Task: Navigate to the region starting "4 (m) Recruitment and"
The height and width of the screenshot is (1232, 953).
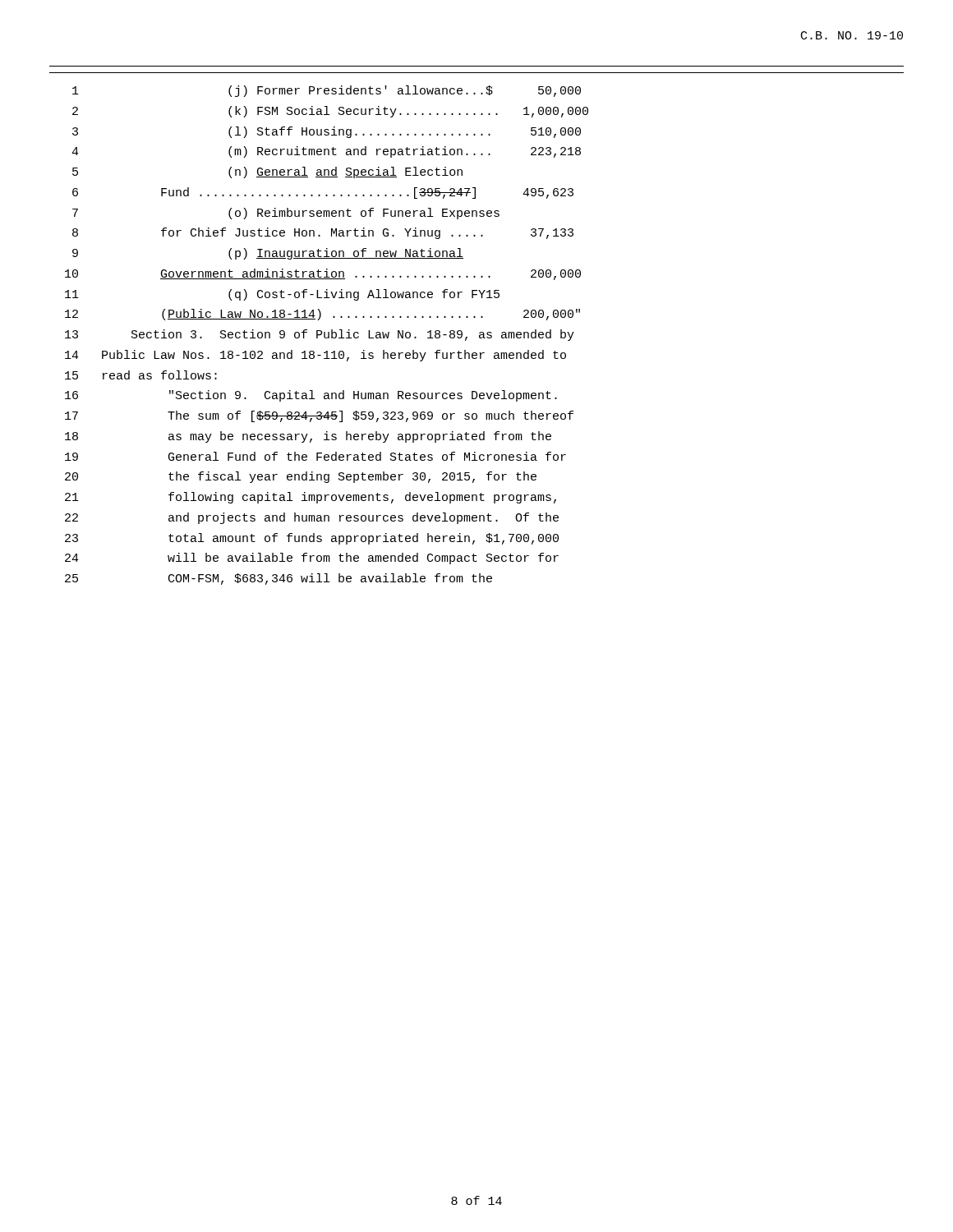Action: coord(476,153)
